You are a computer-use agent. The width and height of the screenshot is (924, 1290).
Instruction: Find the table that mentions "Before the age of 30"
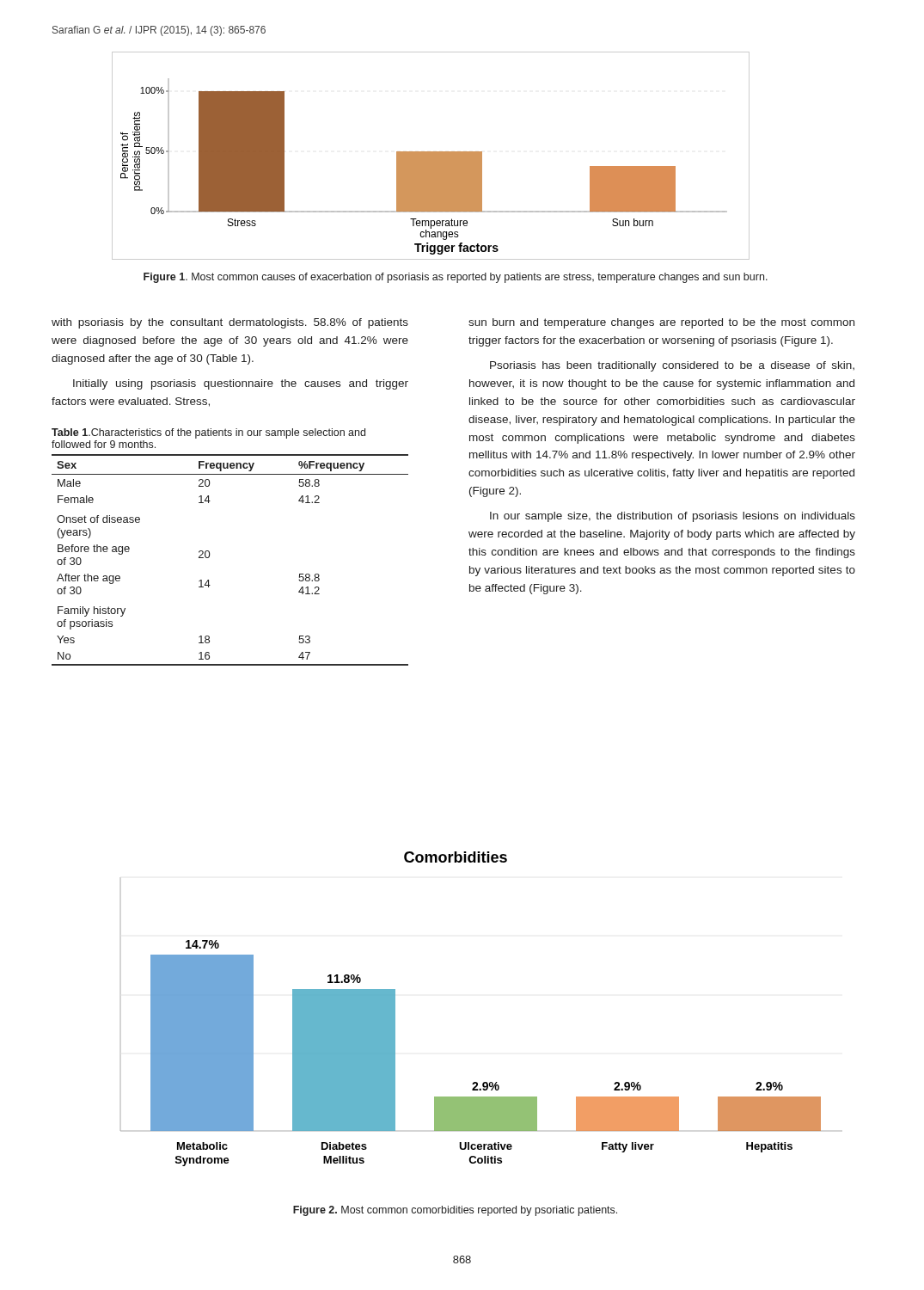(230, 546)
